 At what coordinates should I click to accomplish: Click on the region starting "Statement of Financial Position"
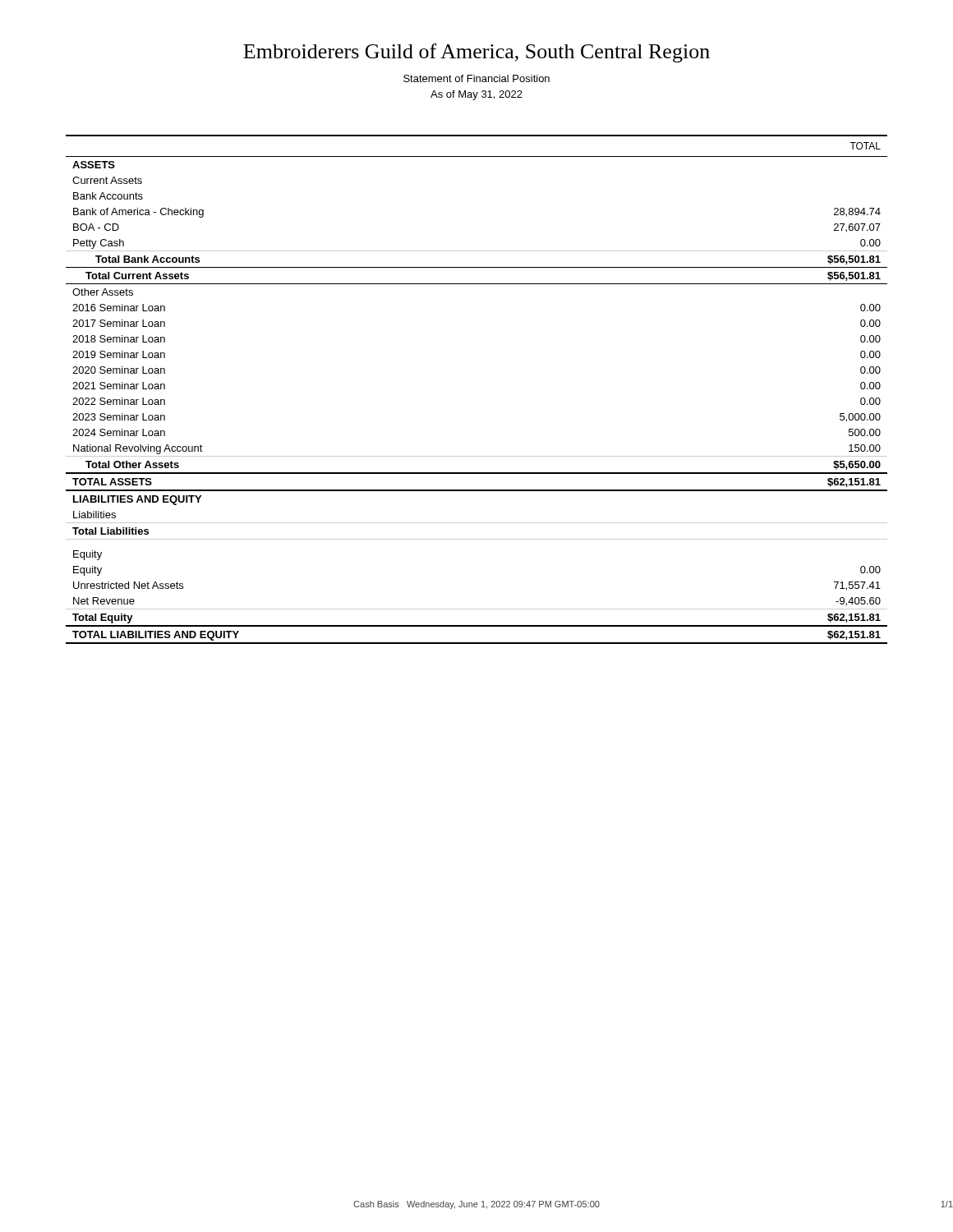tap(476, 78)
